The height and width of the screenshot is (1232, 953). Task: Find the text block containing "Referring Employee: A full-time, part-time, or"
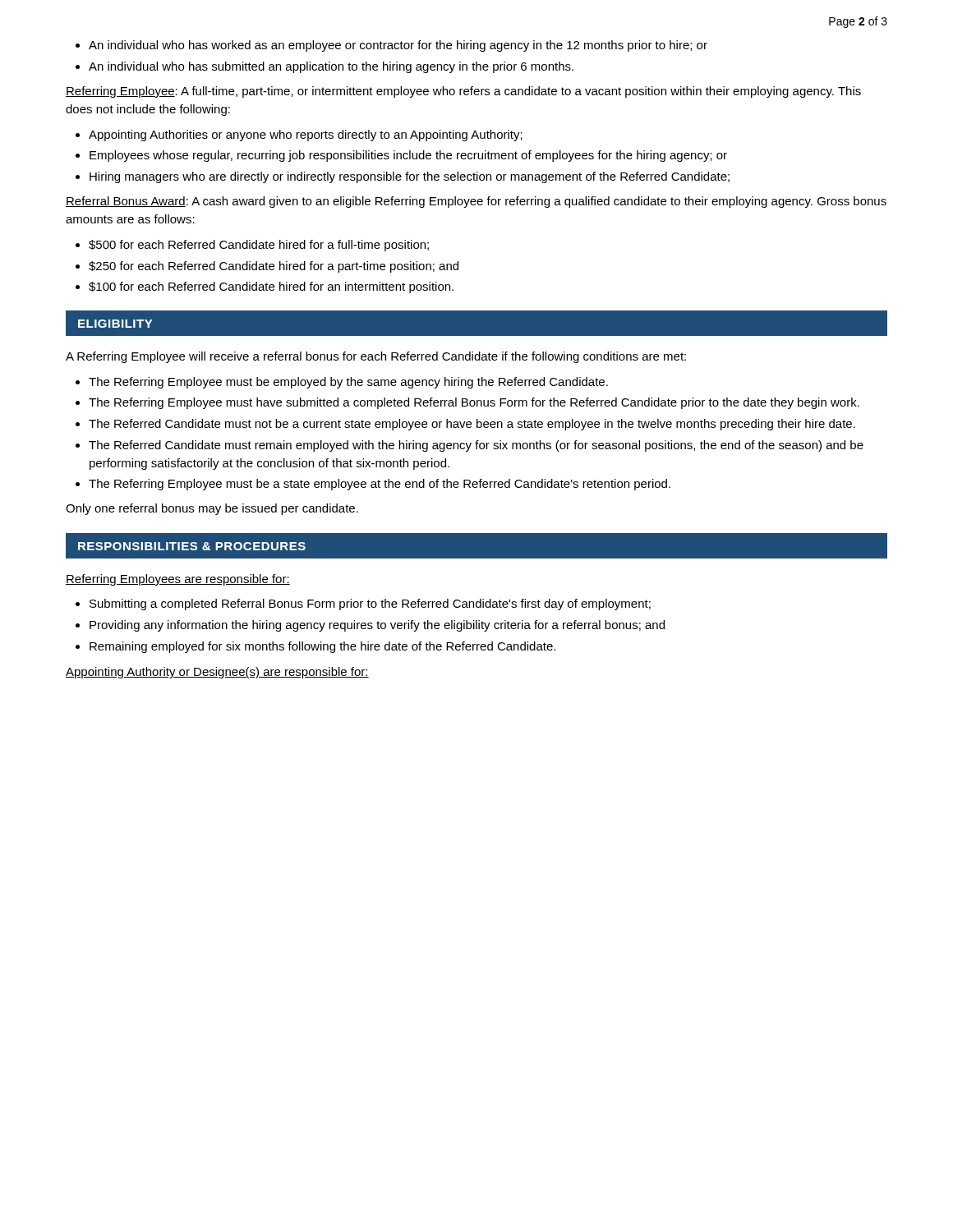(x=463, y=100)
